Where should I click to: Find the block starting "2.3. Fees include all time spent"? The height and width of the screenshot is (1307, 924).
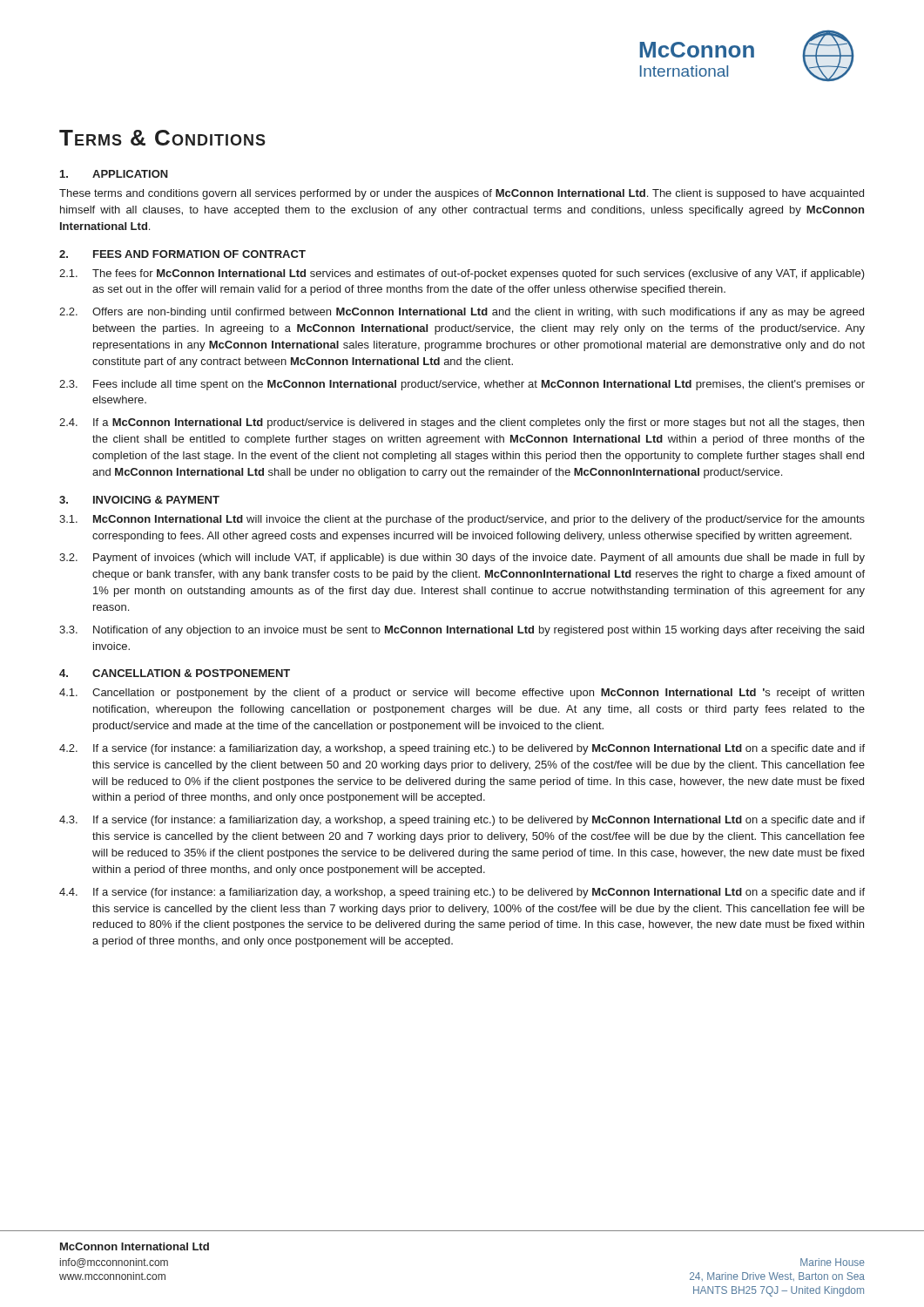462,392
